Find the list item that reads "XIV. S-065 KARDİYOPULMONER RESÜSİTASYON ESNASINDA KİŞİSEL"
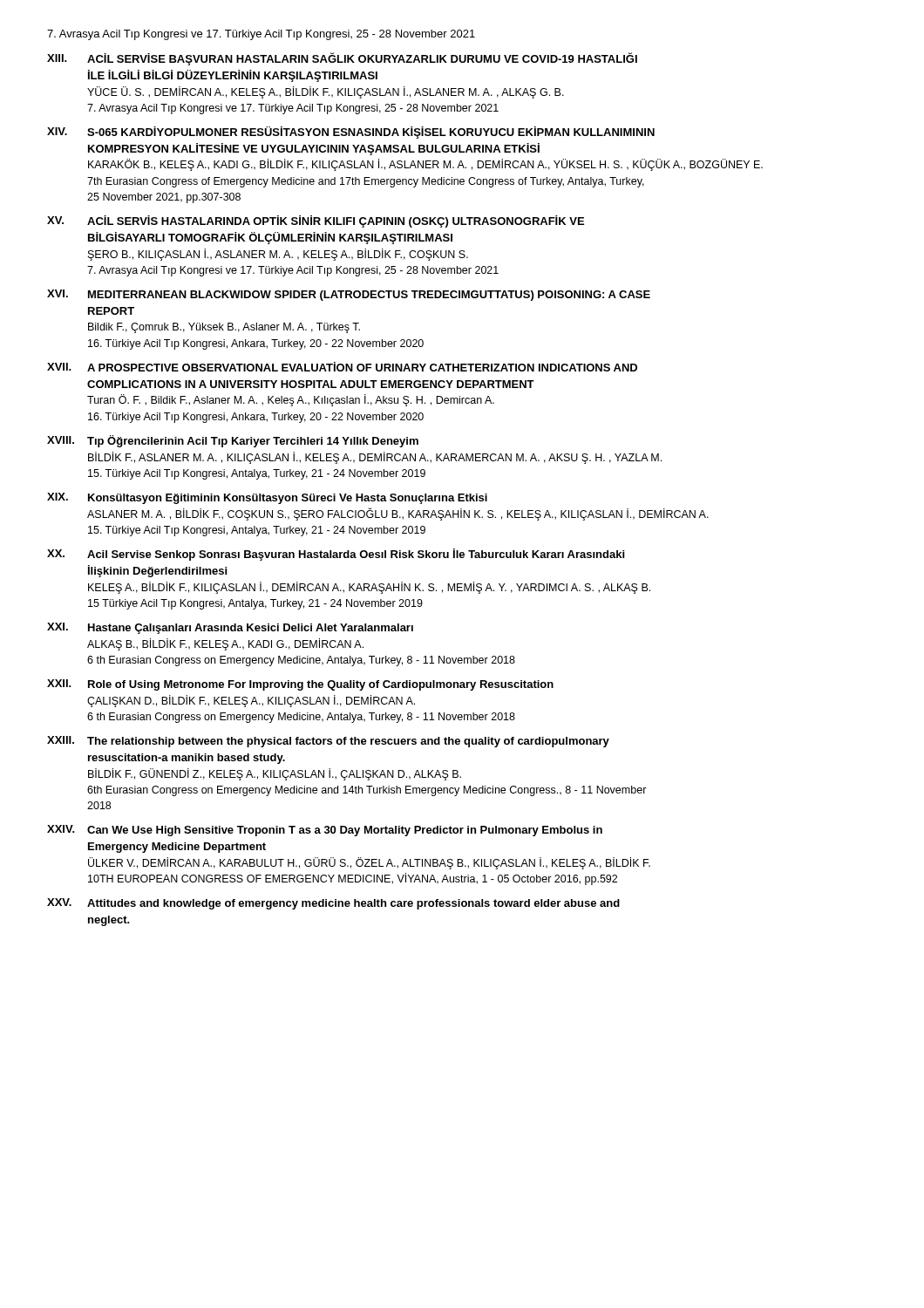This screenshot has height=1308, width=924. coord(462,165)
